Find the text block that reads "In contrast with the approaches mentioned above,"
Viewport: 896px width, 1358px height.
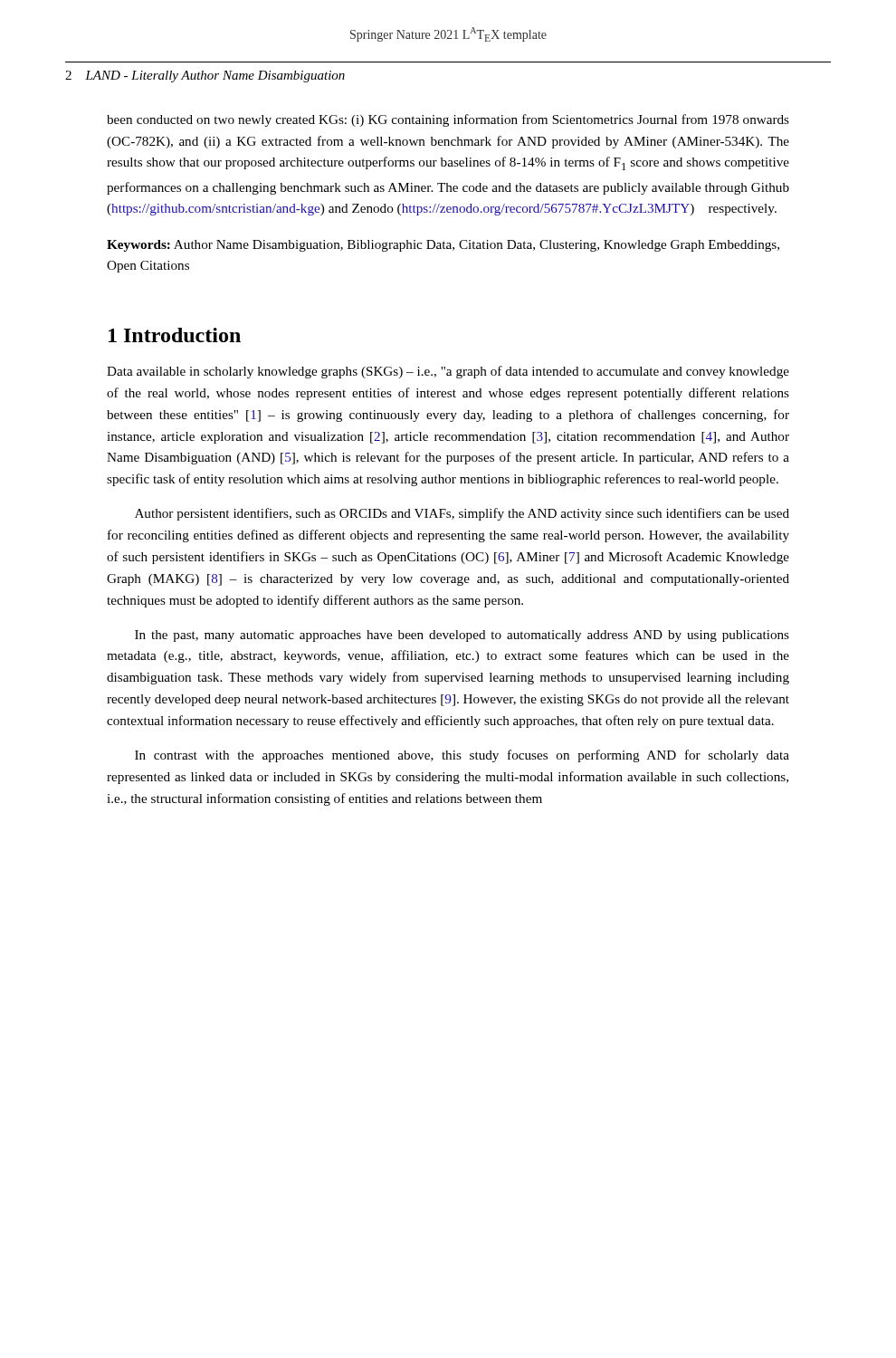click(x=448, y=776)
